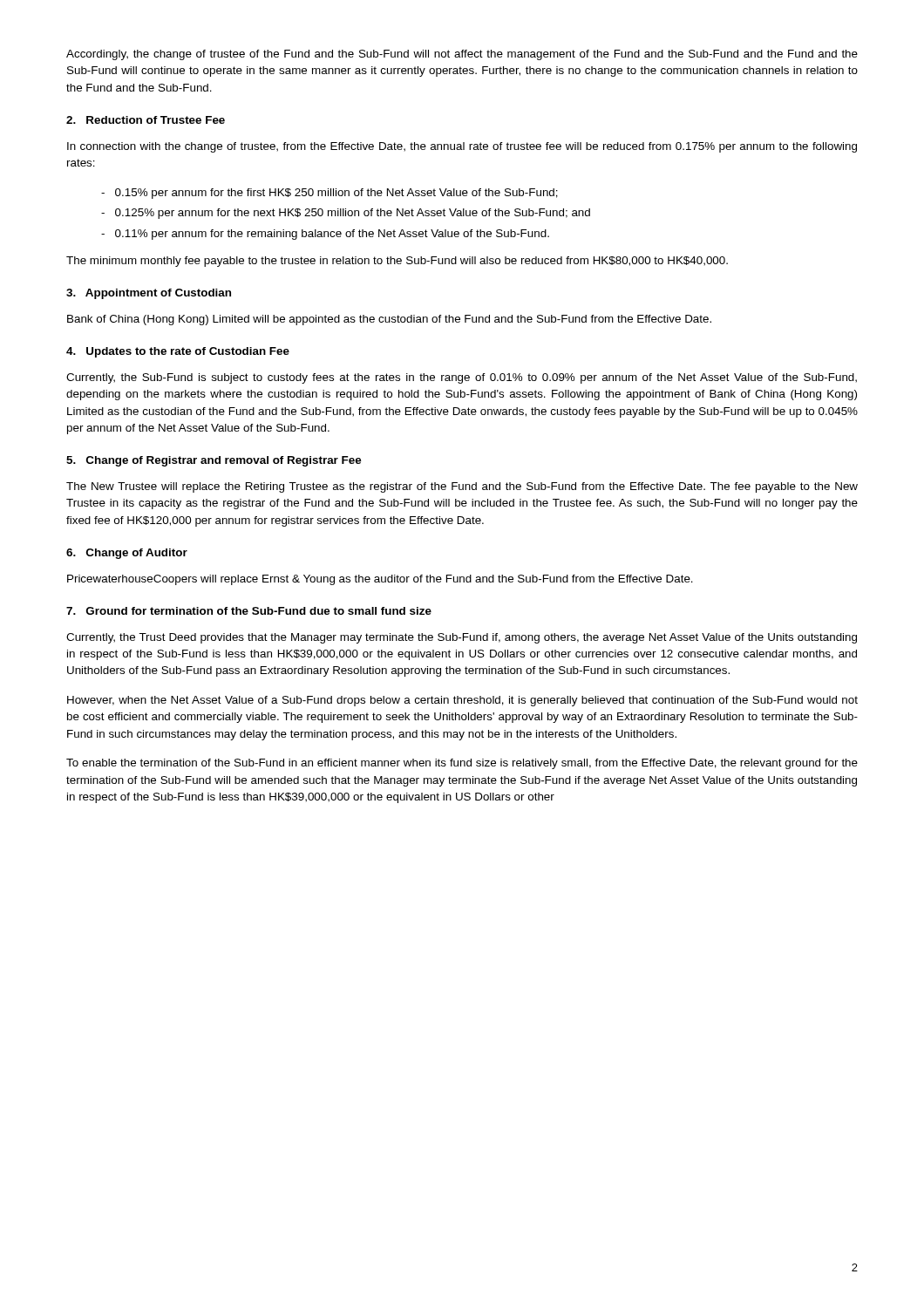Locate the text "6. Change of Auditor"
Image resolution: width=924 pixels, height=1308 pixels.
[127, 553]
